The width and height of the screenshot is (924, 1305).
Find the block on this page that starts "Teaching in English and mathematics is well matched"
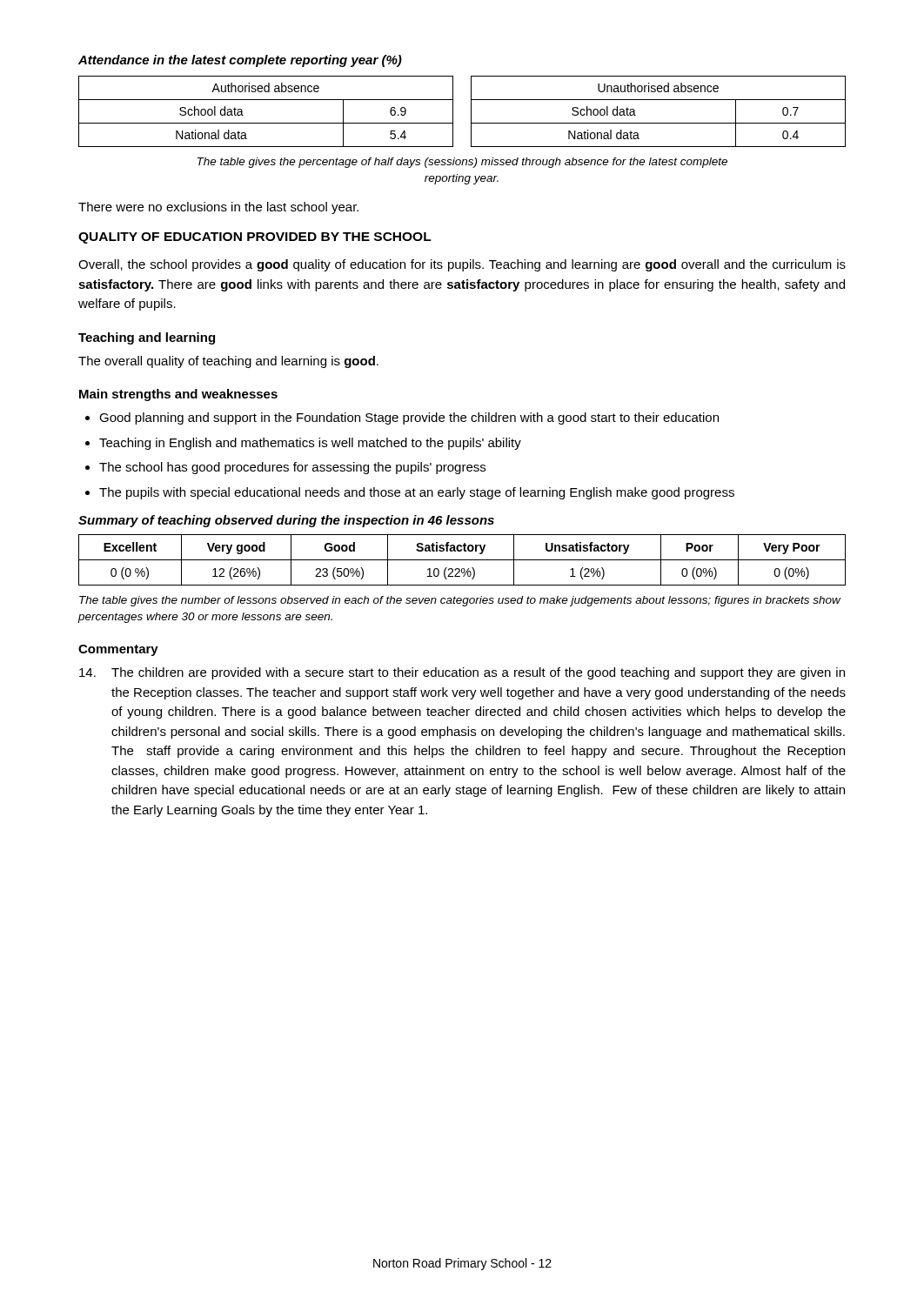point(310,442)
